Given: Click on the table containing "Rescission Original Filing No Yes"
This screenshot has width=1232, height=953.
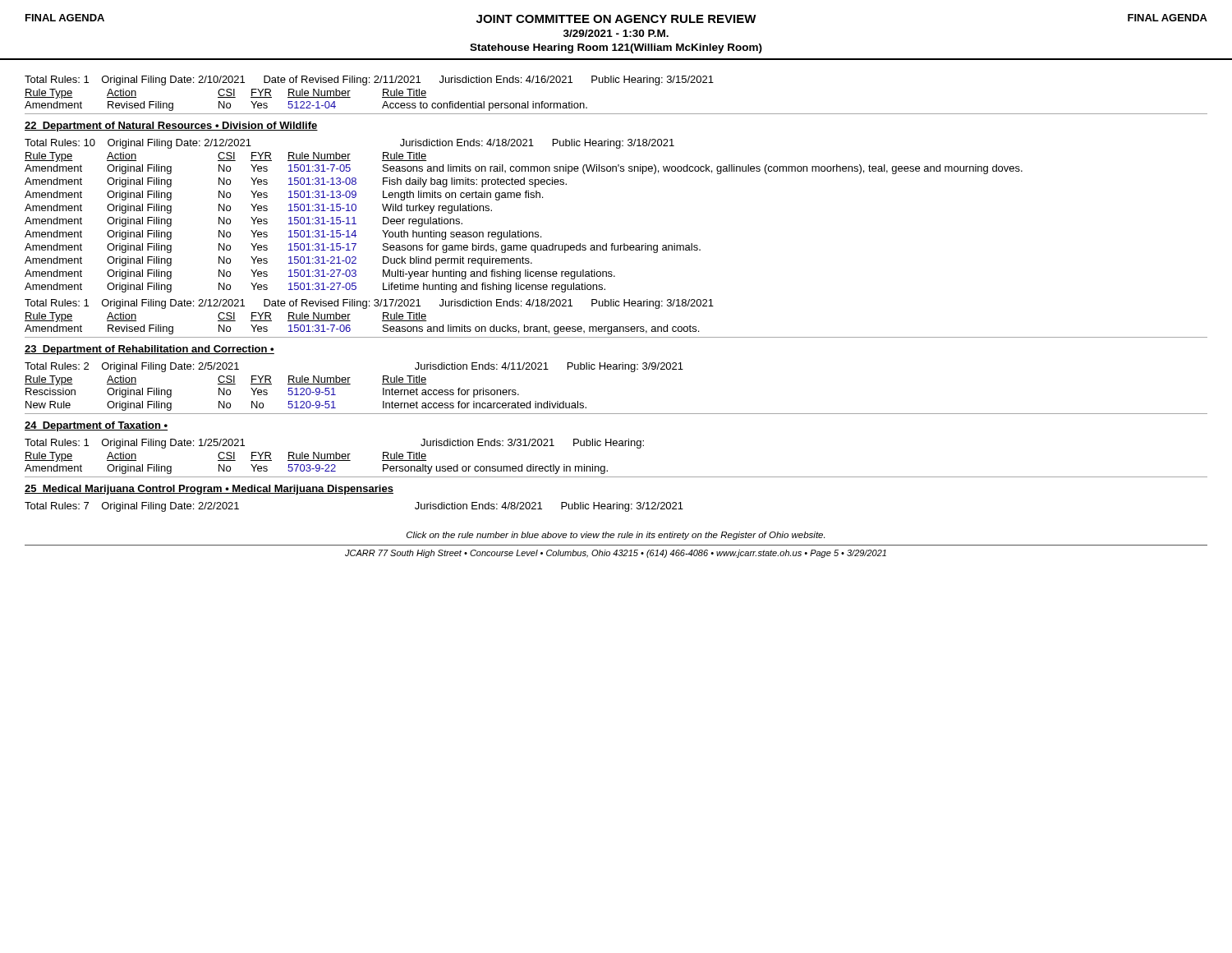Looking at the screenshot, I should pyautogui.click(x=616, y=398).
